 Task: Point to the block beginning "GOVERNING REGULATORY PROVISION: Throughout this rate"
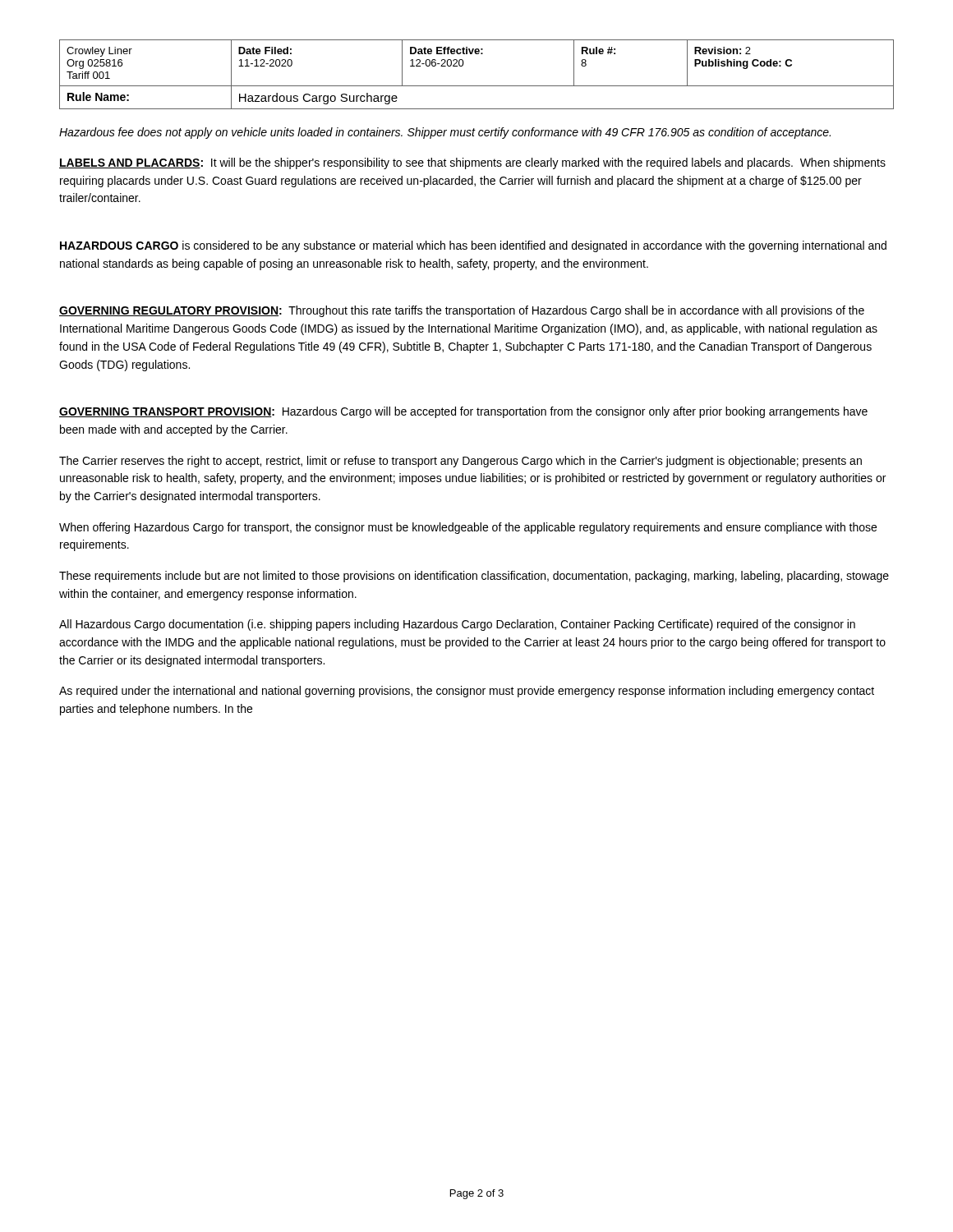click(x=468, y=338)
